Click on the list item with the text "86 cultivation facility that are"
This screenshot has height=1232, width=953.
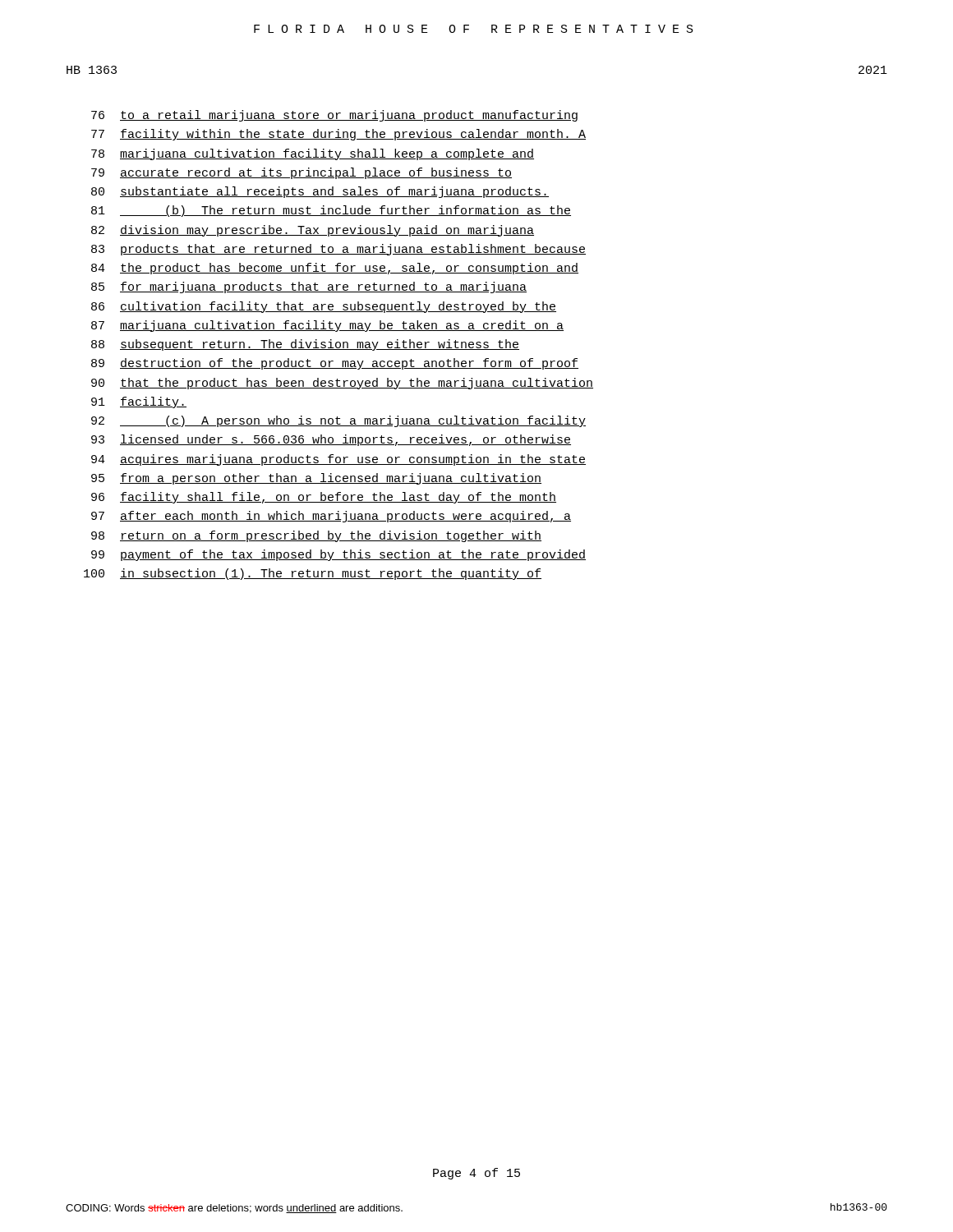[x=476, y=307]
